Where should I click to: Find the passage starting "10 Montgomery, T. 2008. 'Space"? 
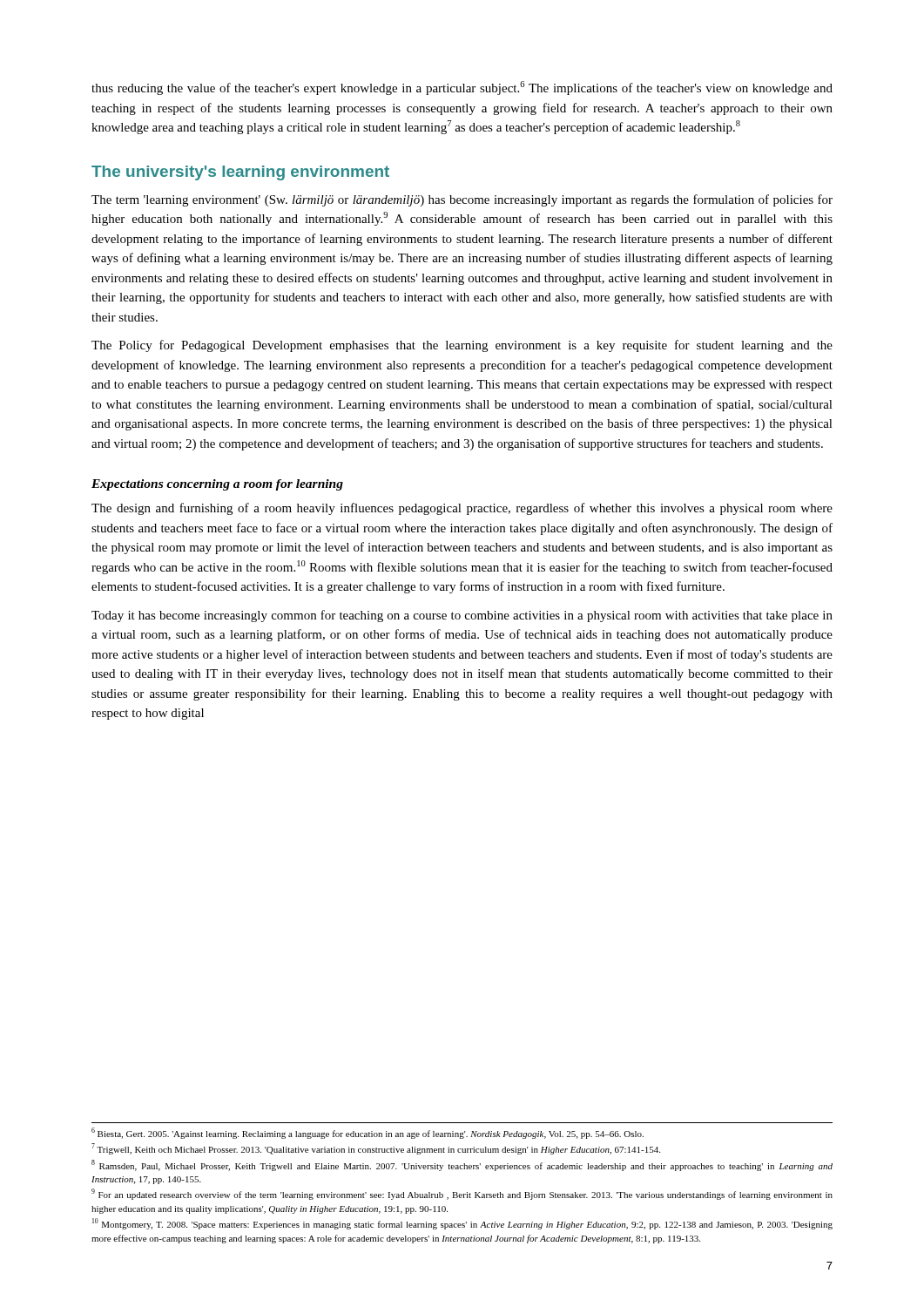click(x=462, y=1232)
